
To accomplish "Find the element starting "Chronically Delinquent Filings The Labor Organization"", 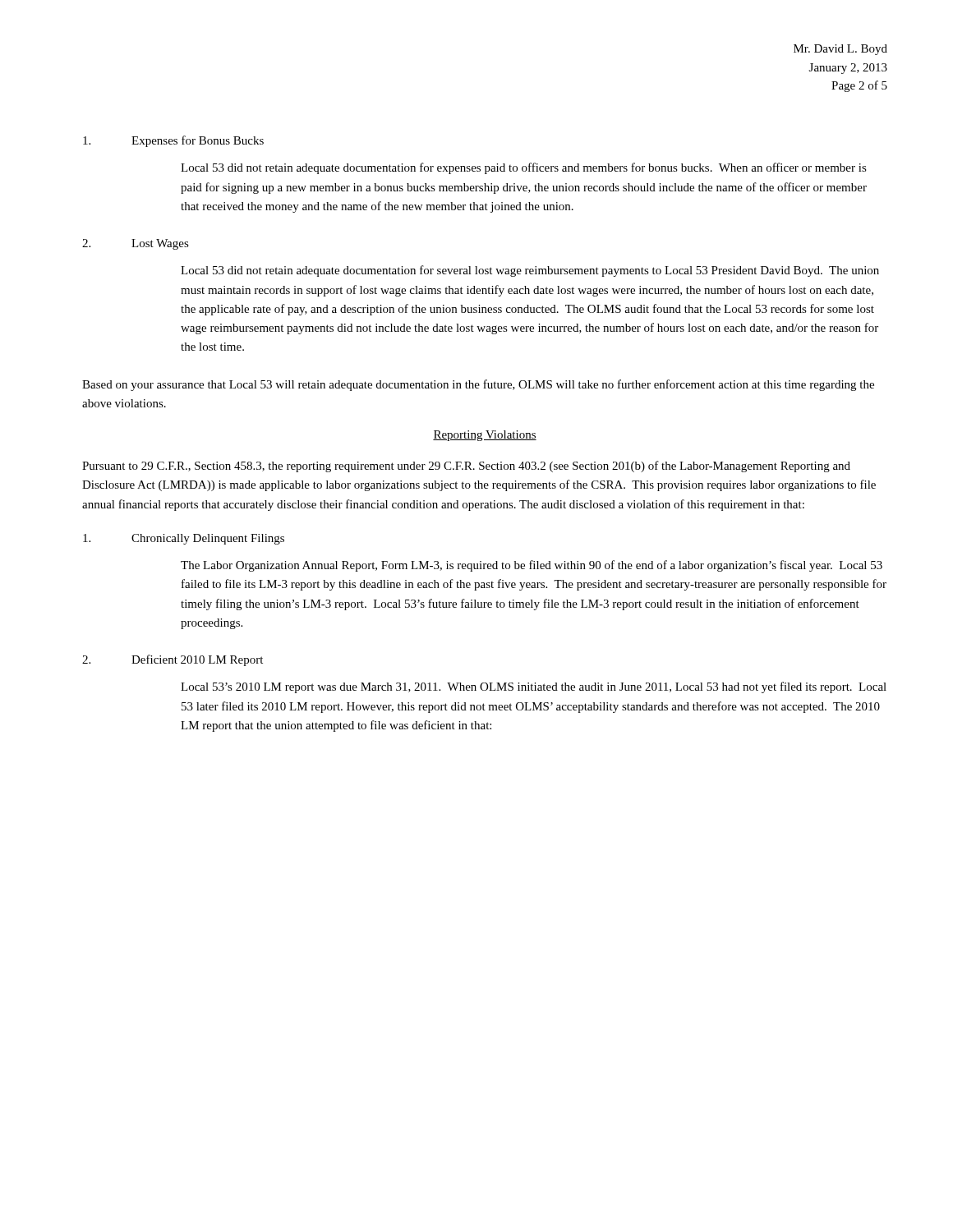I will pyautogui.click(x=485, y=581).
